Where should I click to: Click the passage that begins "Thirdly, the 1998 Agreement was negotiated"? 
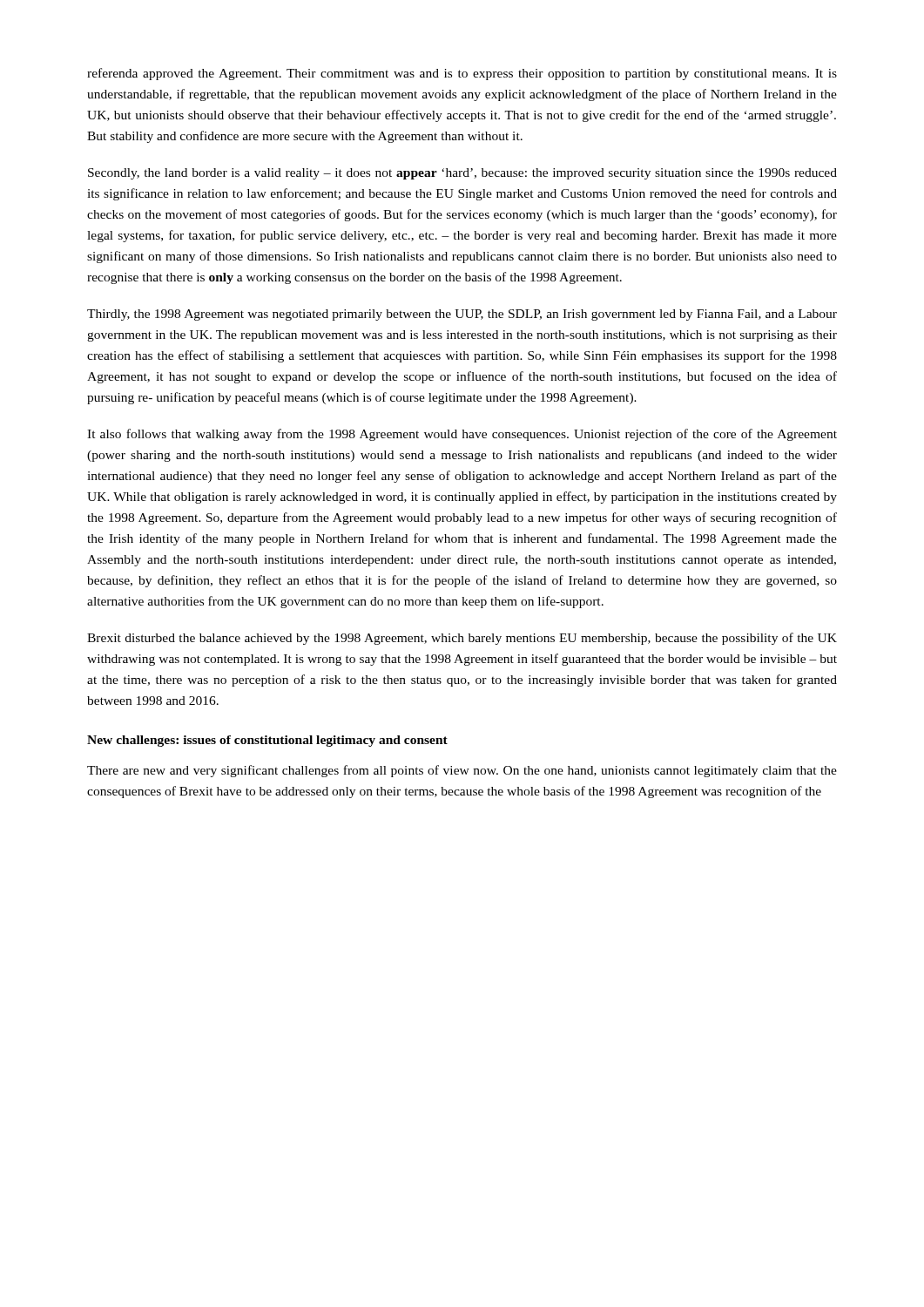pos(462,355)
